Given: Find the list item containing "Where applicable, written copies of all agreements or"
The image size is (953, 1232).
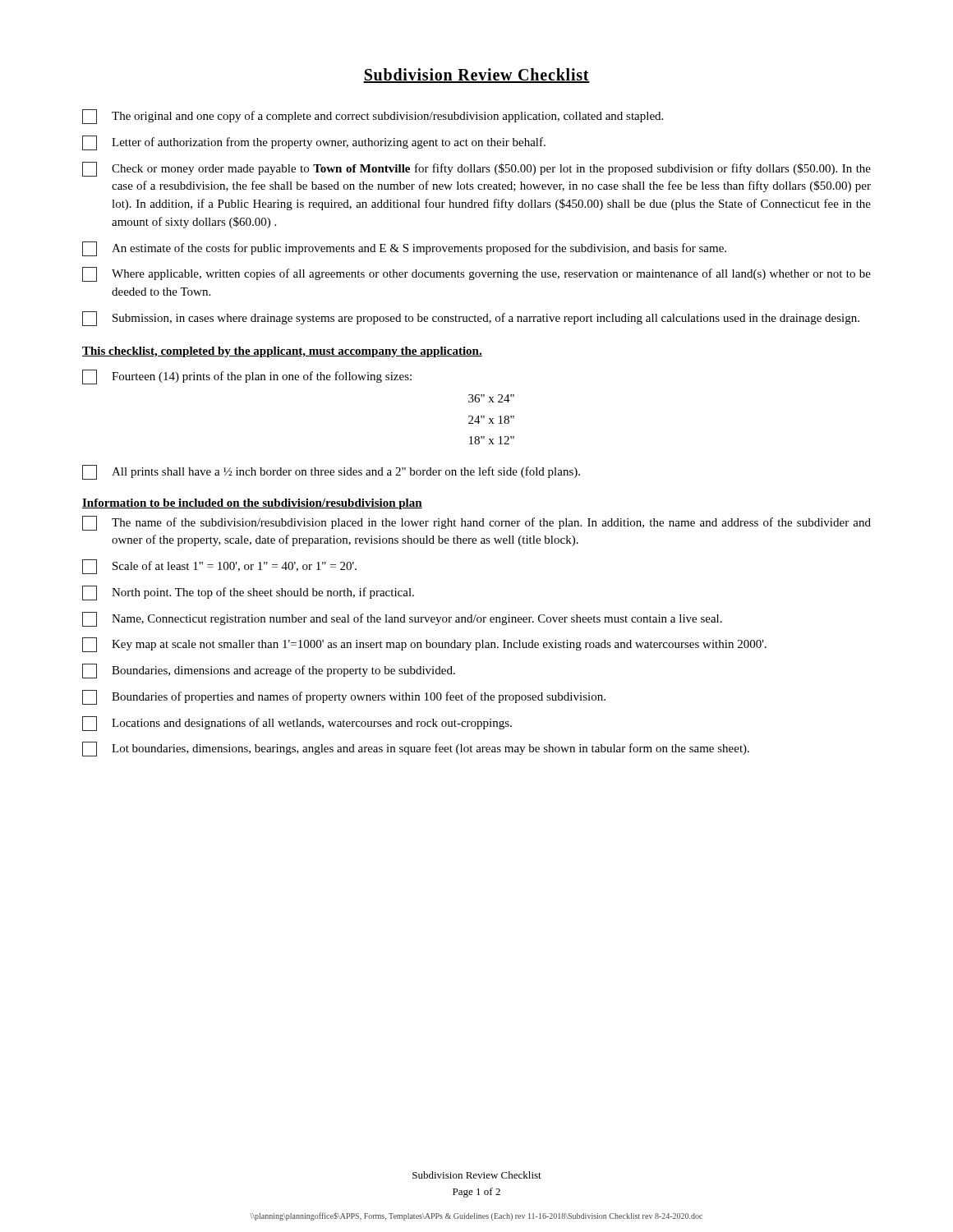Looking at the screenshot, I should point(476,283).
